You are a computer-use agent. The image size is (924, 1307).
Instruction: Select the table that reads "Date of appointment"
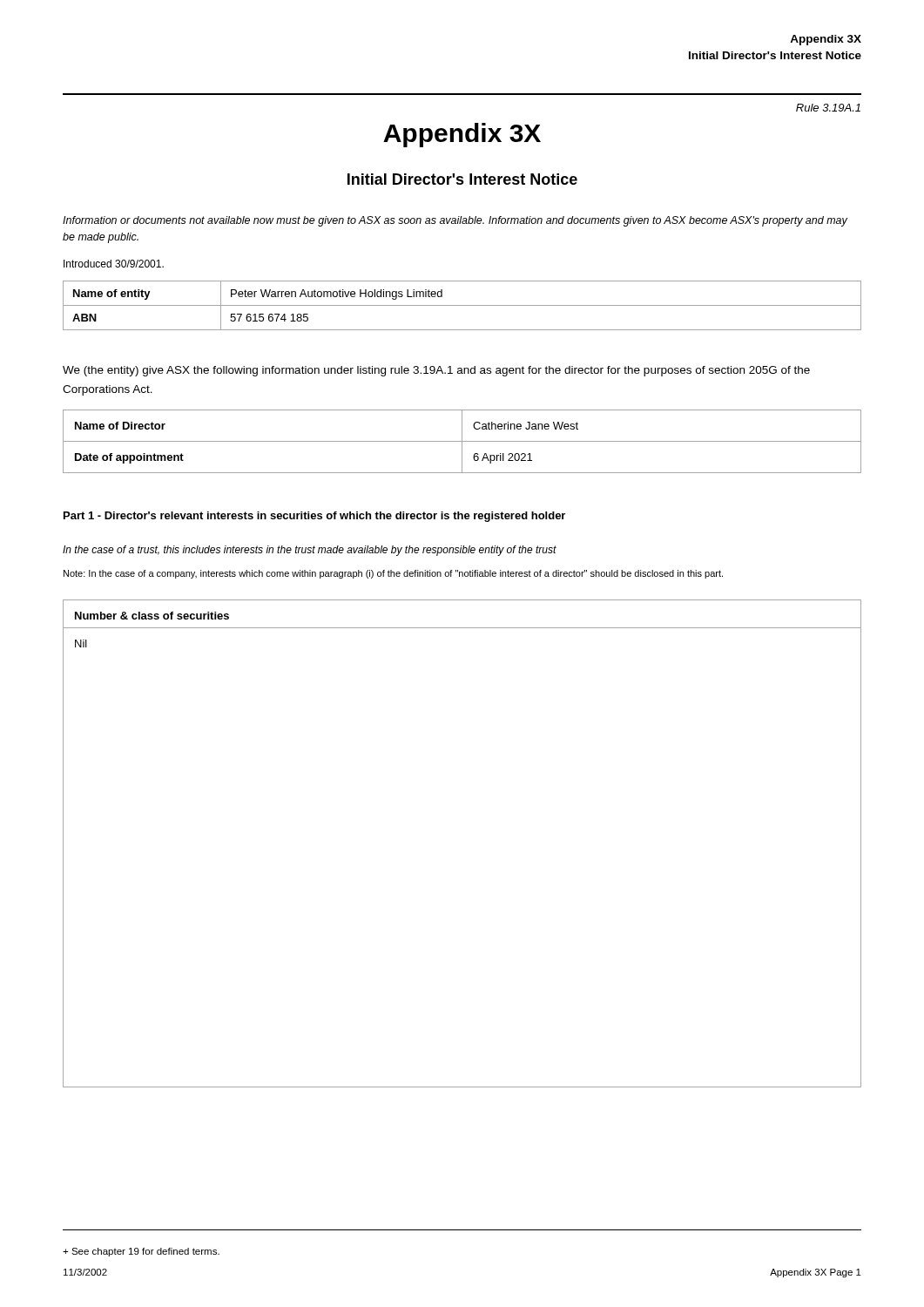462,441
